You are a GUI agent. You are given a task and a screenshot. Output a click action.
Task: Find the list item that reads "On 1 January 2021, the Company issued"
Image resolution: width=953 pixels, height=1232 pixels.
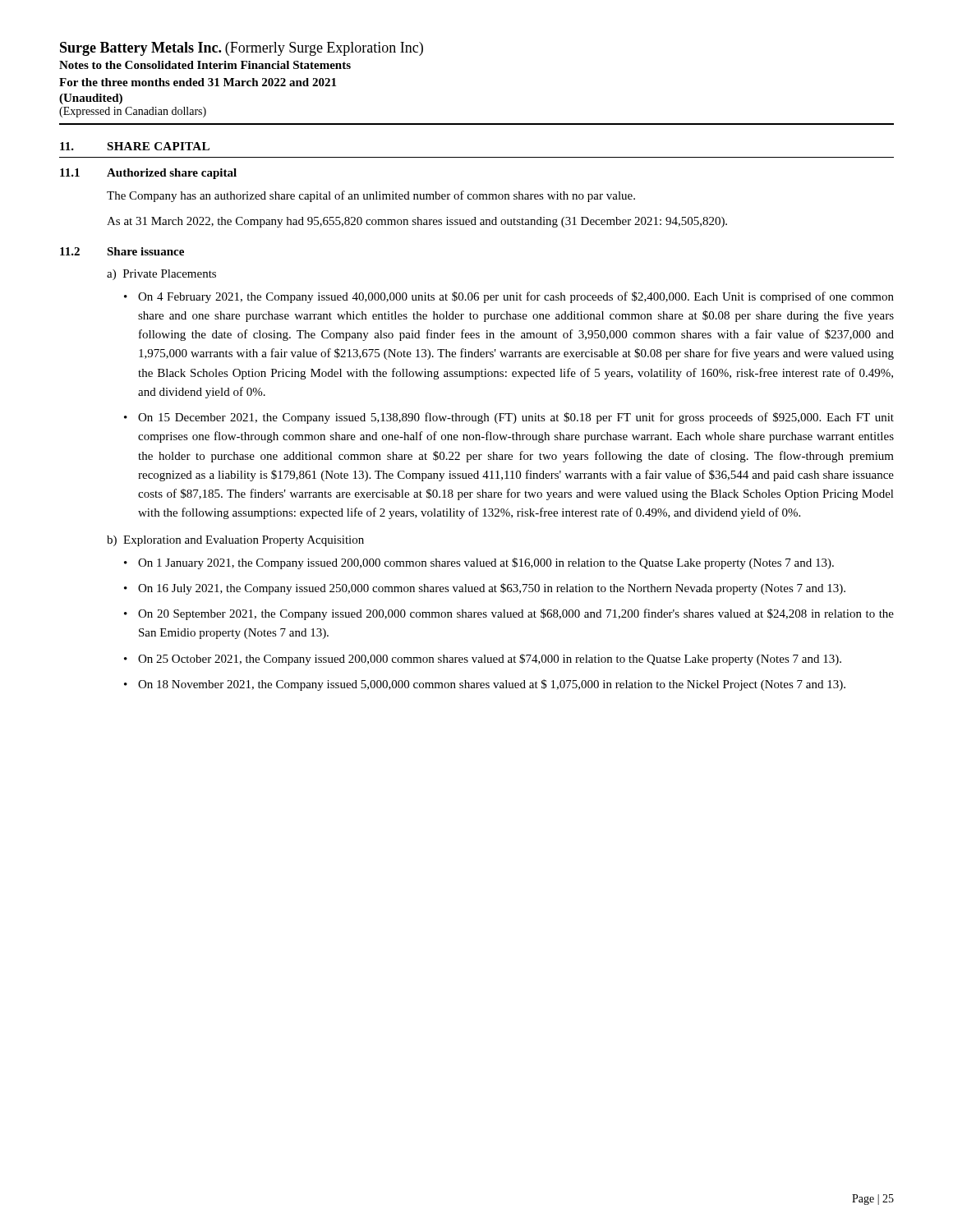pos(486,562)
